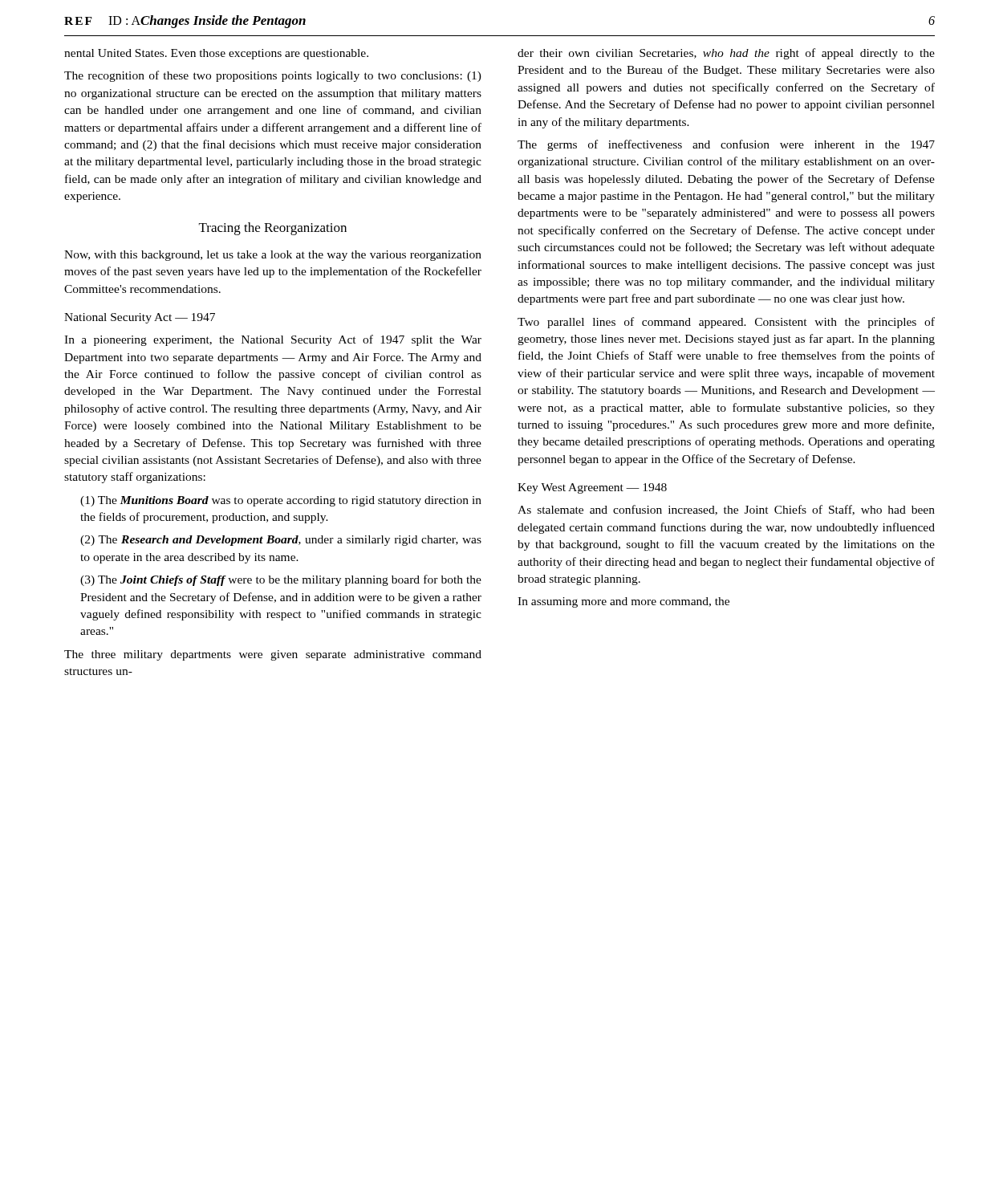
Task: Locate the block of text that opens with "As stalemate and confusion"
Action: 726,555
